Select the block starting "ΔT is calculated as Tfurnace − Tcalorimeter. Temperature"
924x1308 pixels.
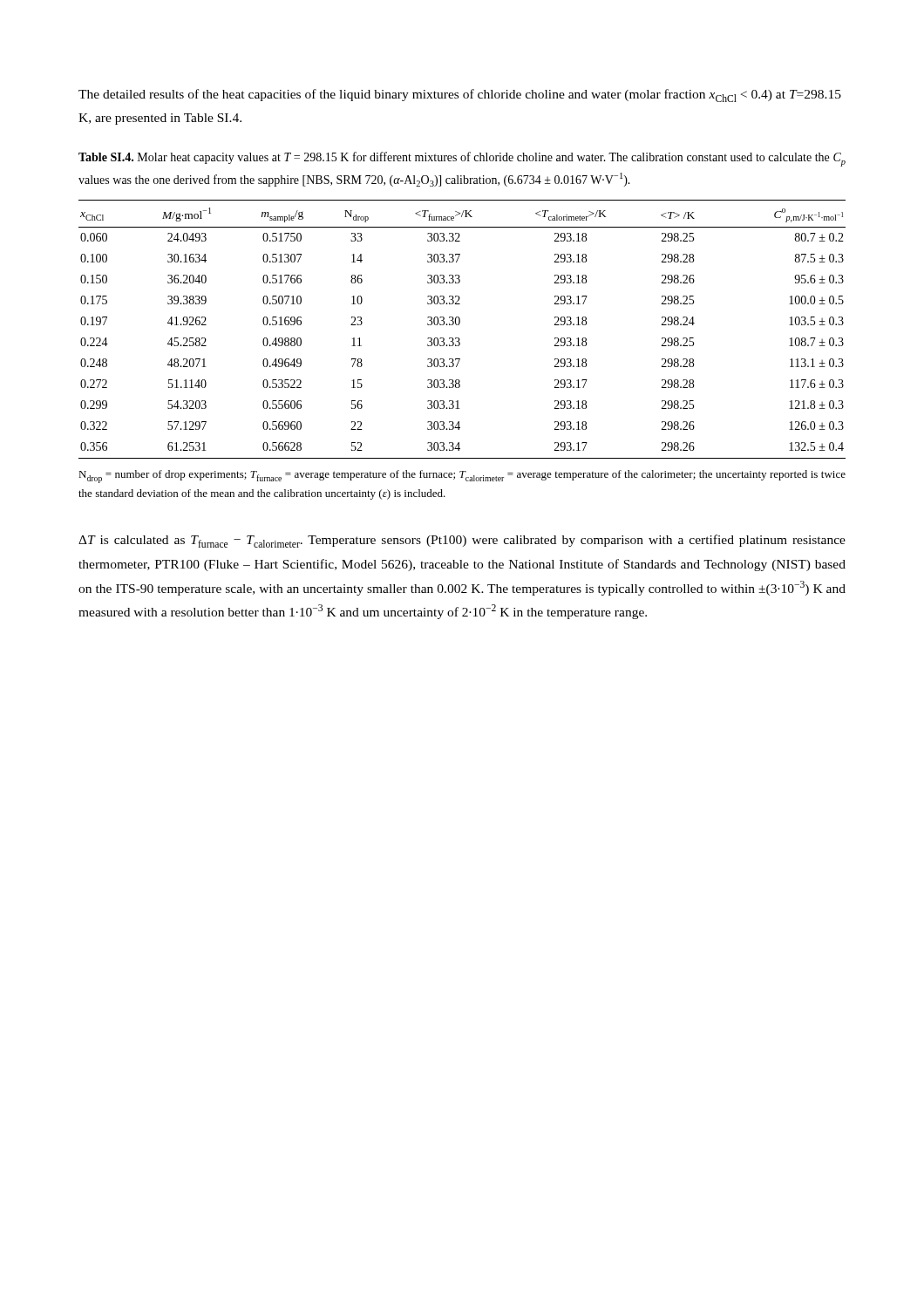click(x=462, y=576)
